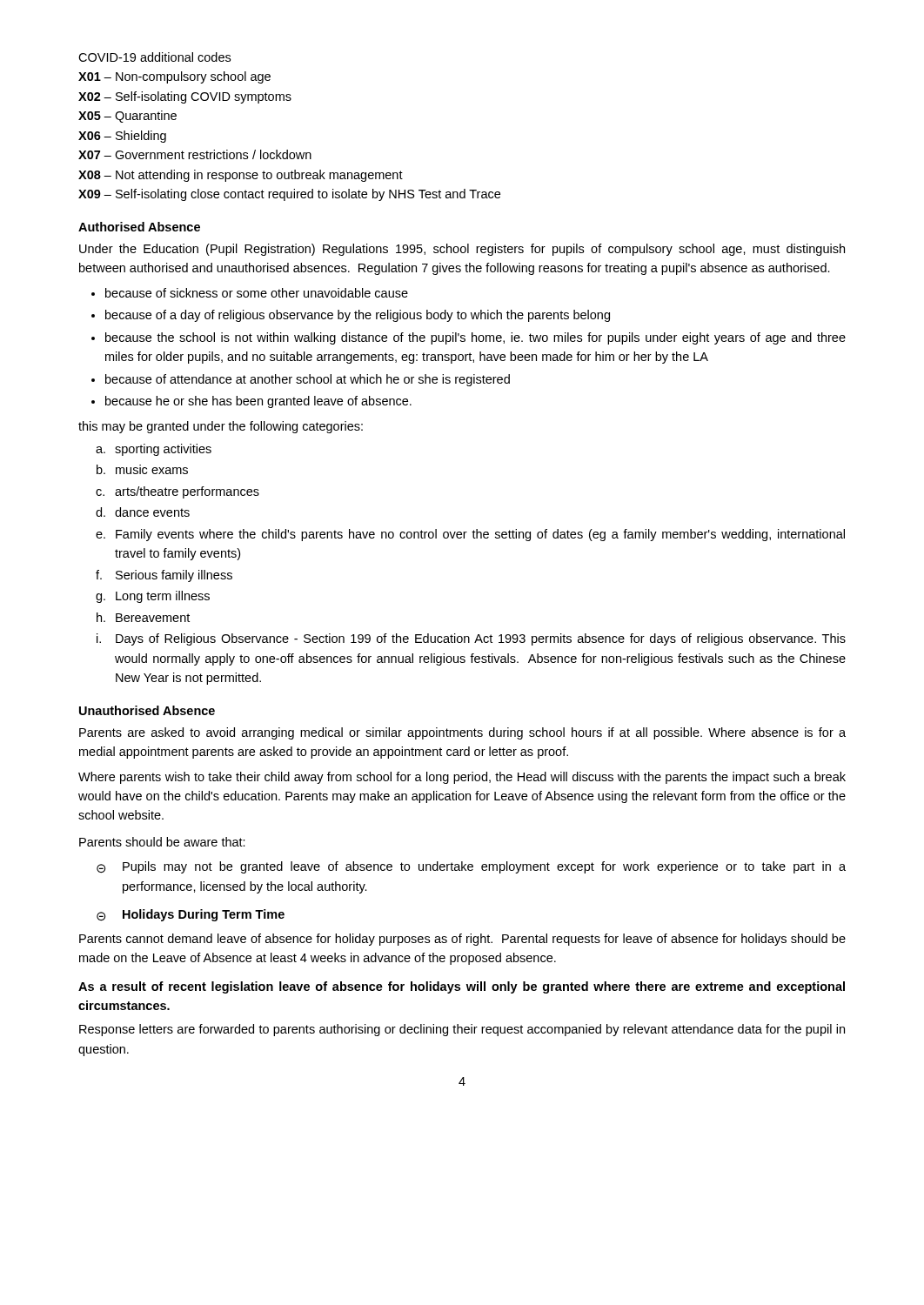Find the block on this page that starts "i.Days of Religious Observance"

(471, 659)
